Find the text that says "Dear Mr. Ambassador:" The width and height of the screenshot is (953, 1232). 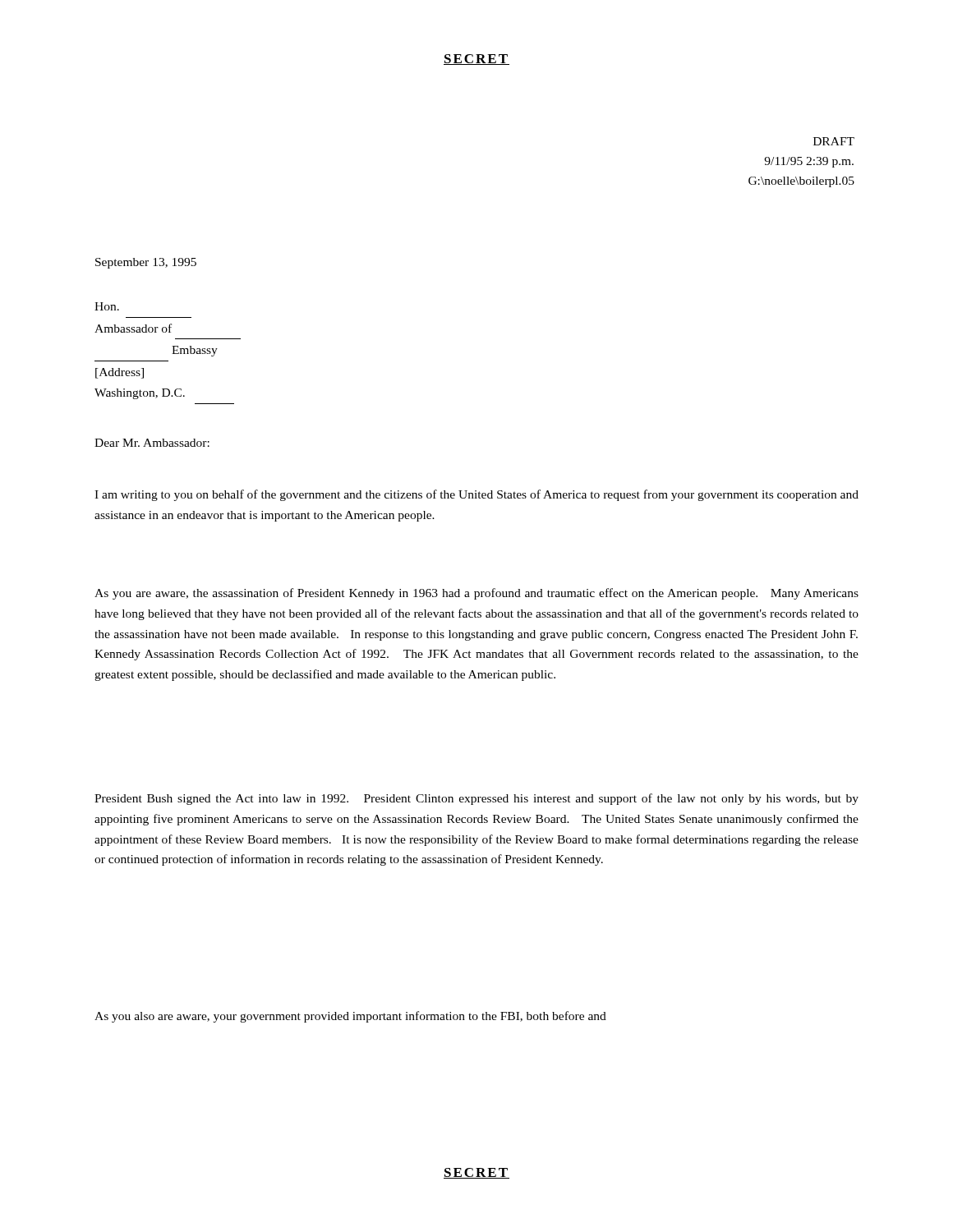(152, 442)
